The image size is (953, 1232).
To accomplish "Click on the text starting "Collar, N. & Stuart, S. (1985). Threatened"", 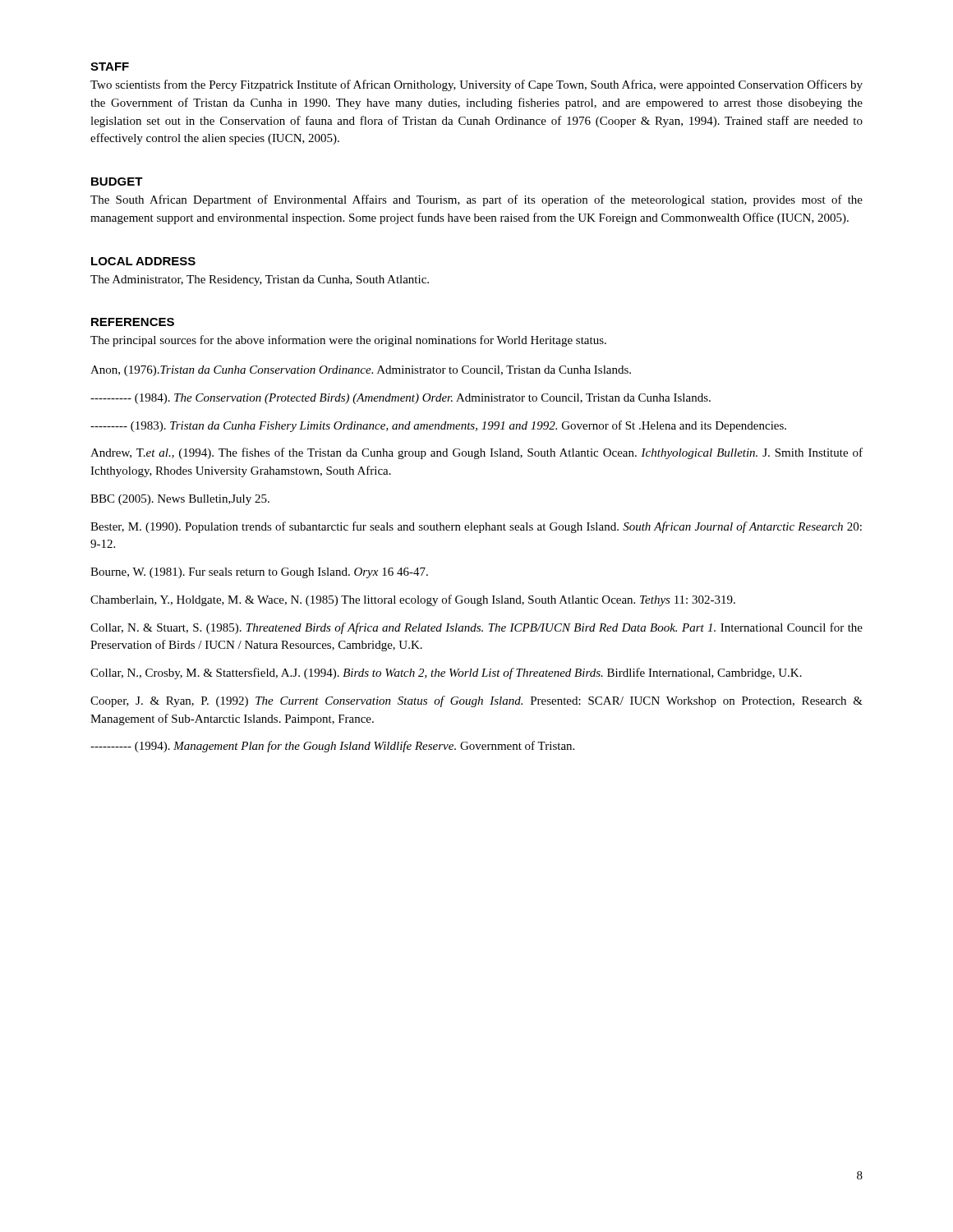I will coord(476,636).
